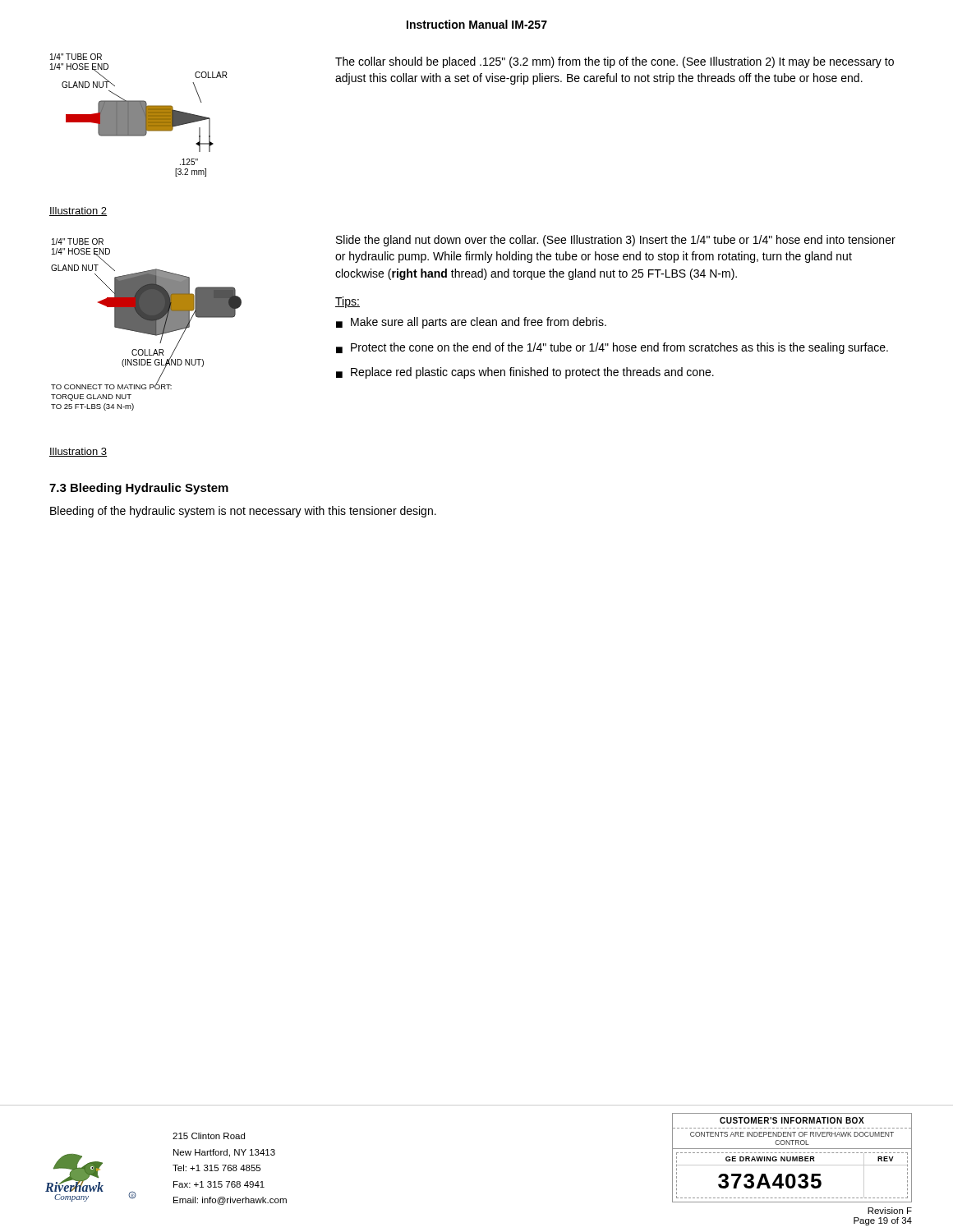
Task: Select the section header
Action: coord(139,487)
